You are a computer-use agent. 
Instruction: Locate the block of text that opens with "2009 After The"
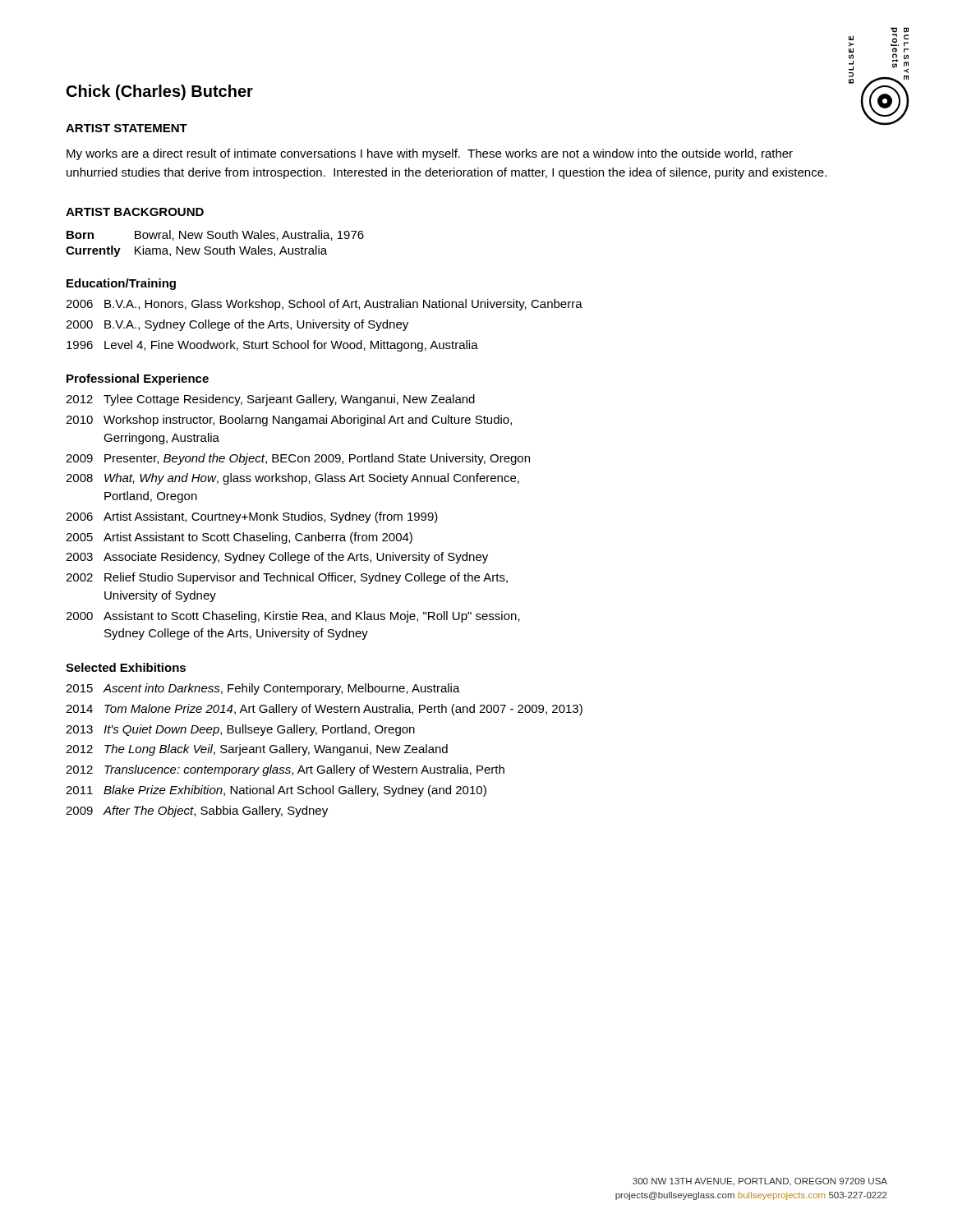pos(197,811)
